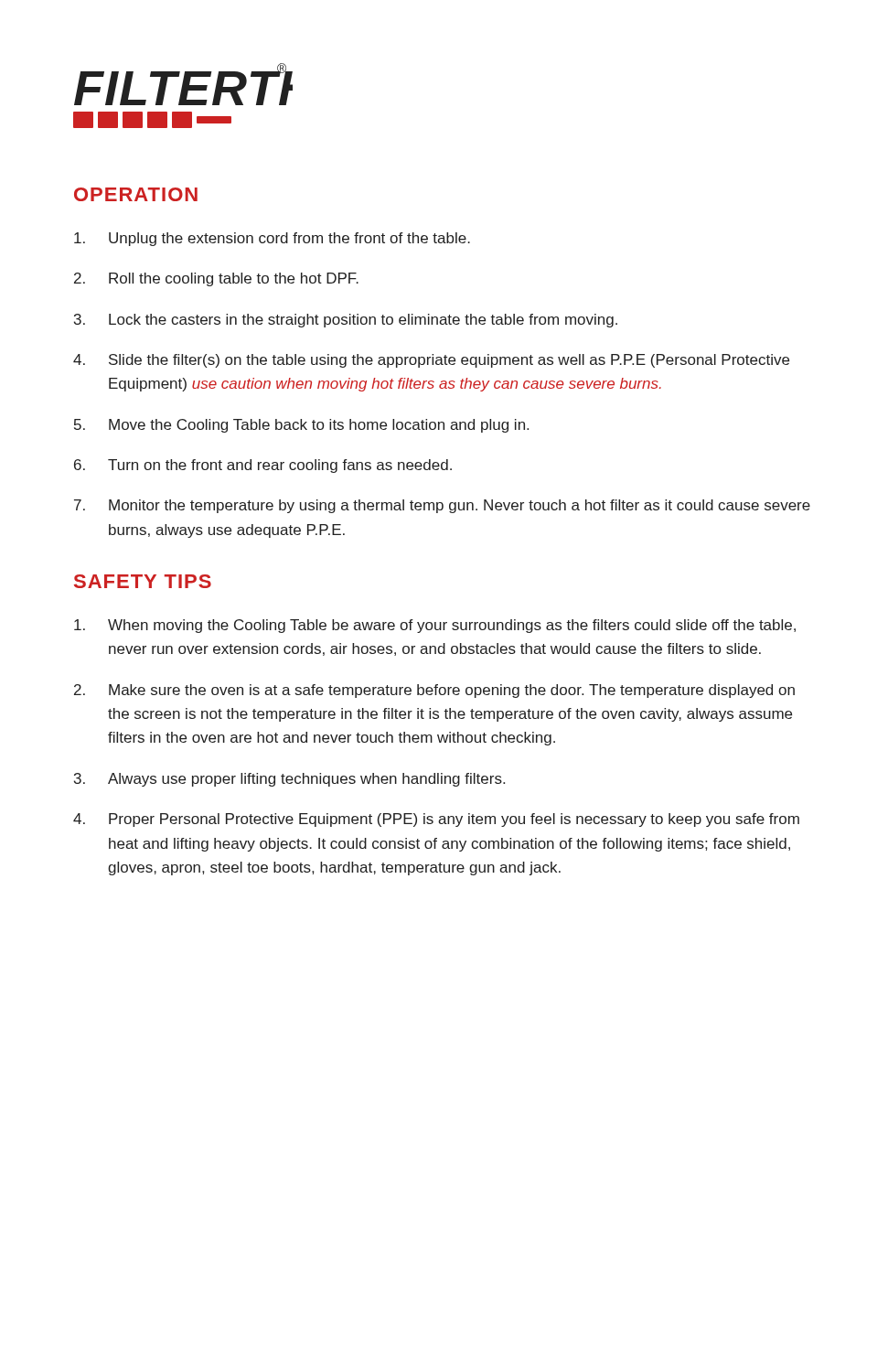Point to the text starting "4. Proper Personal Protective Equipment (PPE) is"

[444, 844]
